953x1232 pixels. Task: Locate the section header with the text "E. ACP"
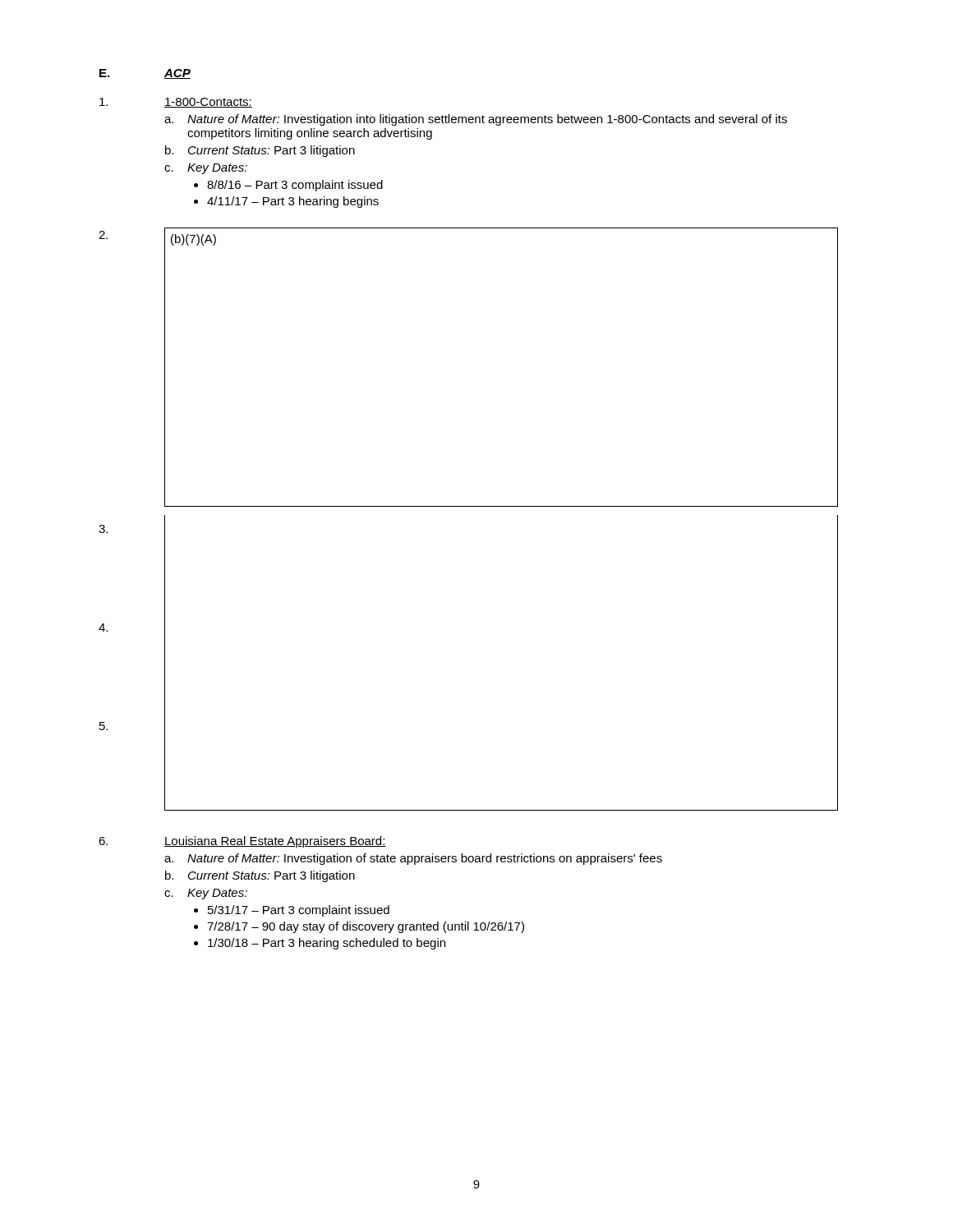[103, 74]
